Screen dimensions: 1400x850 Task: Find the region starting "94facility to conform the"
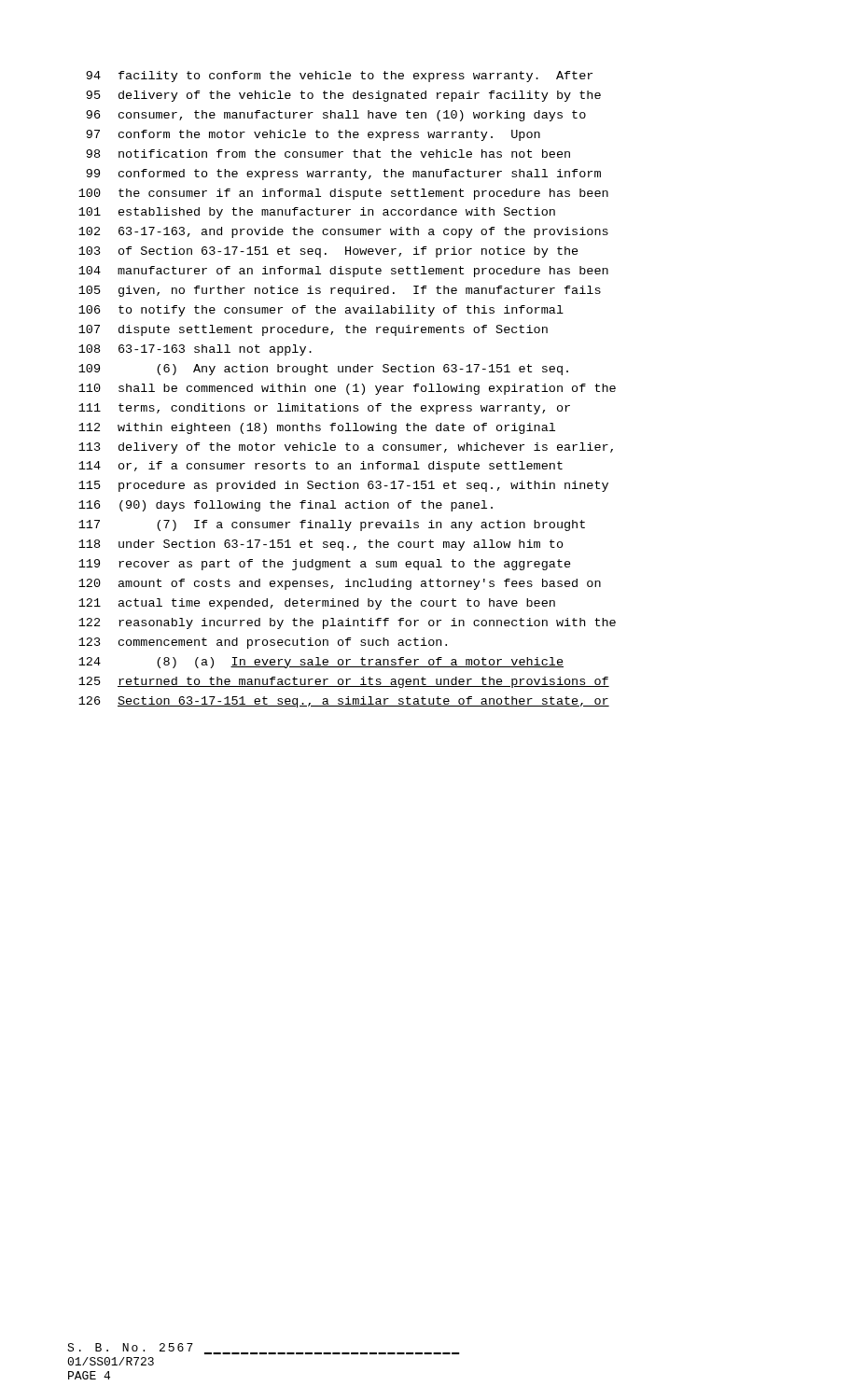[x=425, y=389]
